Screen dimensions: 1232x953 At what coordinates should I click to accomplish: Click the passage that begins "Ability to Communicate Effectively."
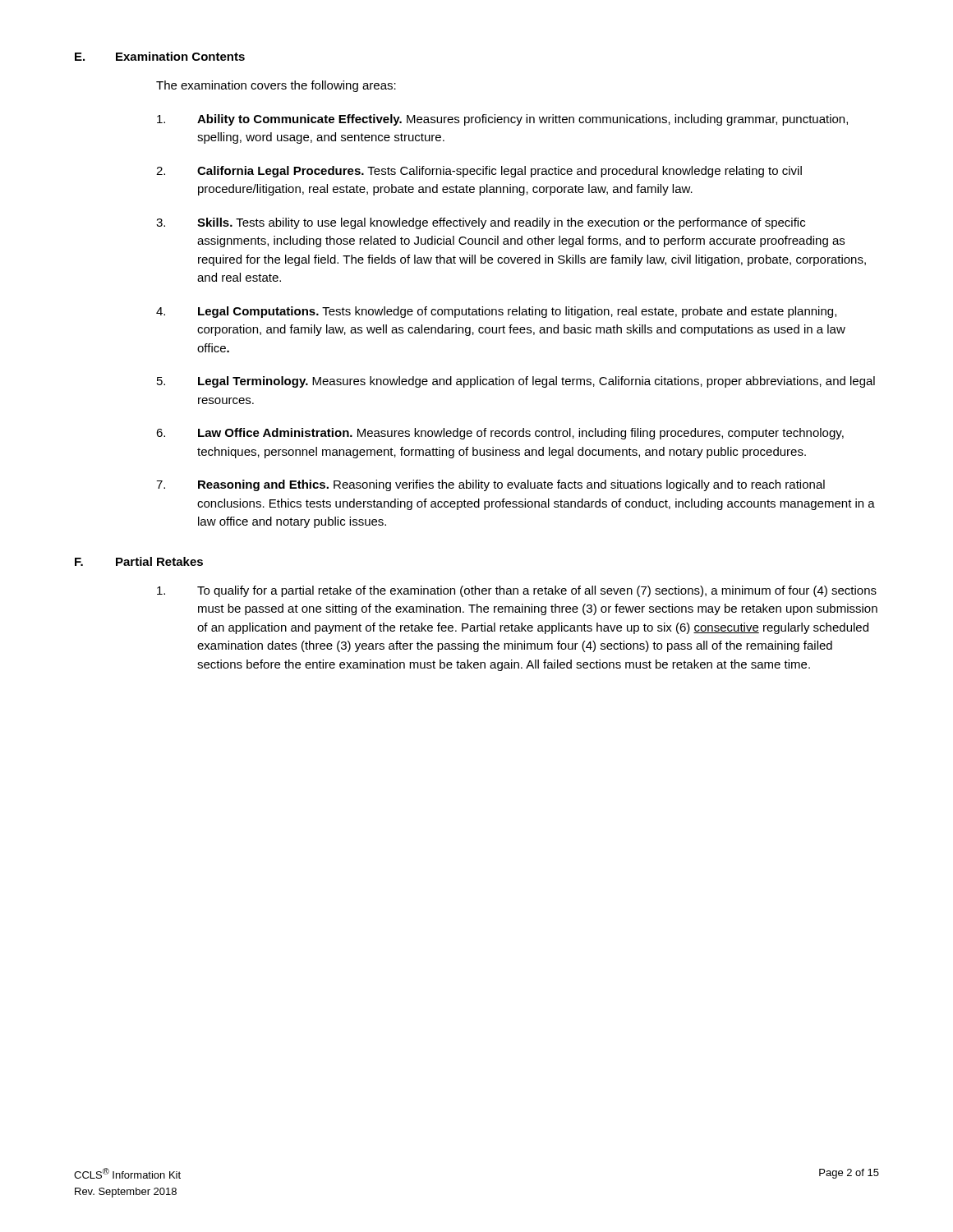coord(518,128)
